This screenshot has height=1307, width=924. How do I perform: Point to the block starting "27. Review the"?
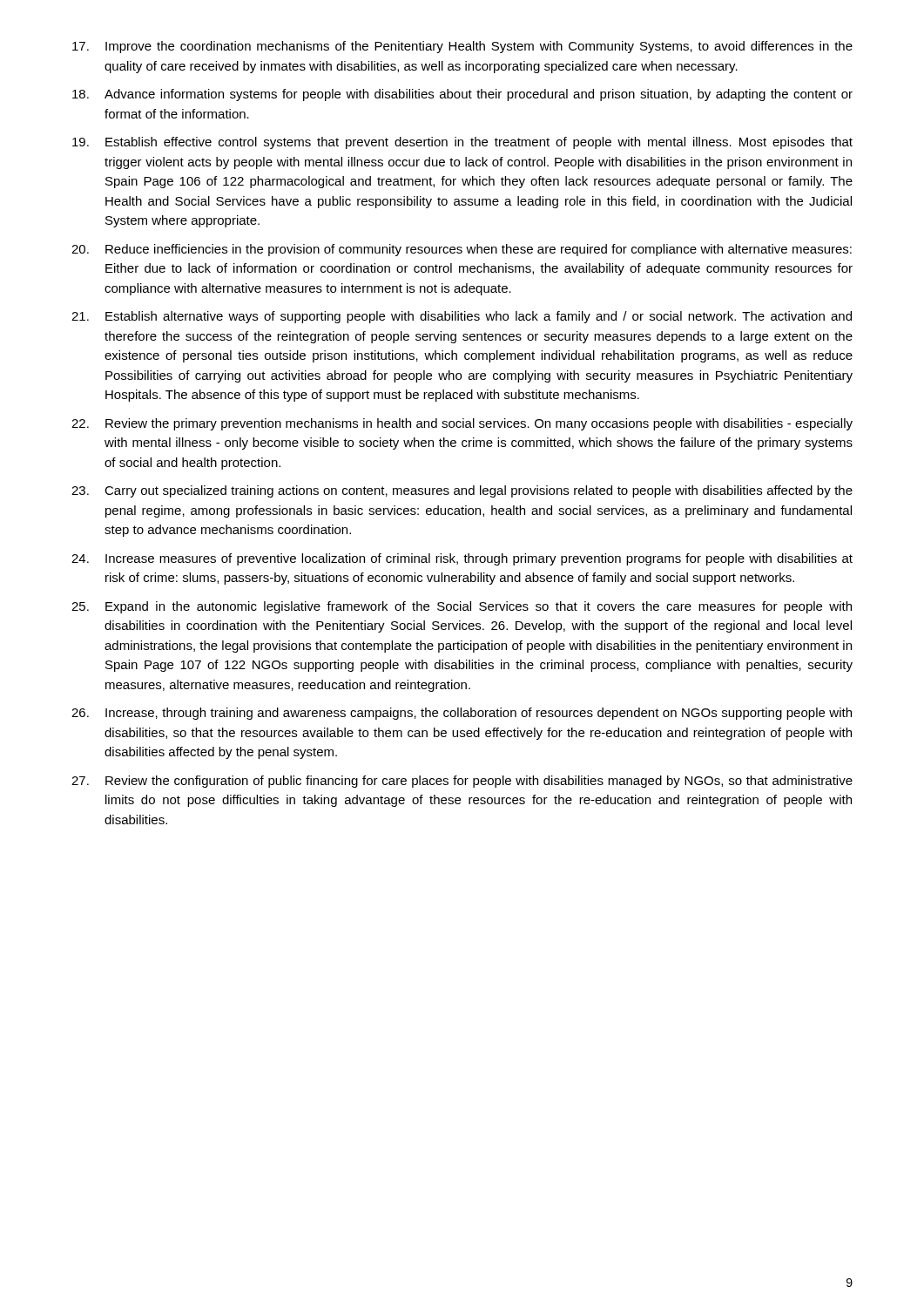462,800
